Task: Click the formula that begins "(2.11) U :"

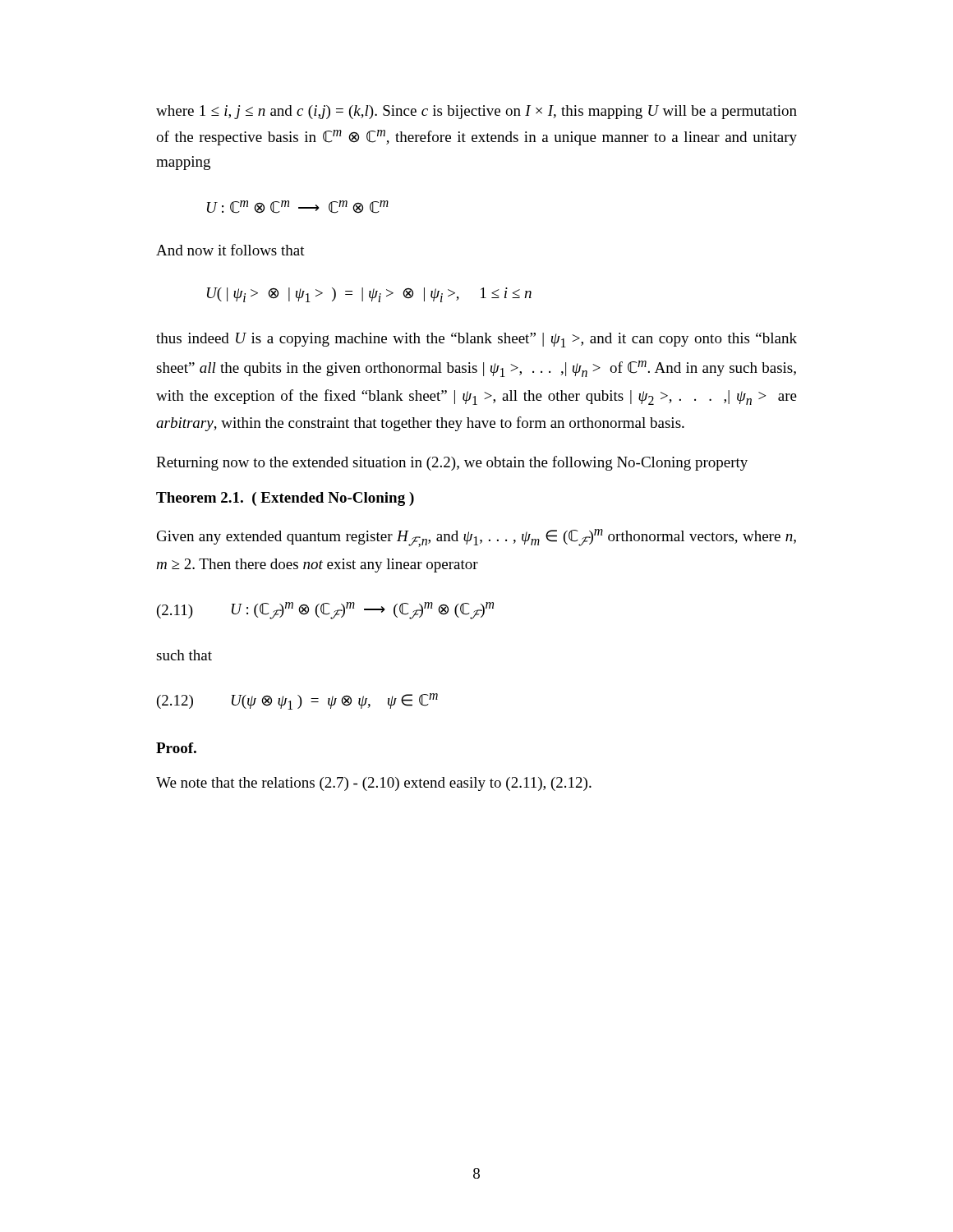Action: point(476,609)
